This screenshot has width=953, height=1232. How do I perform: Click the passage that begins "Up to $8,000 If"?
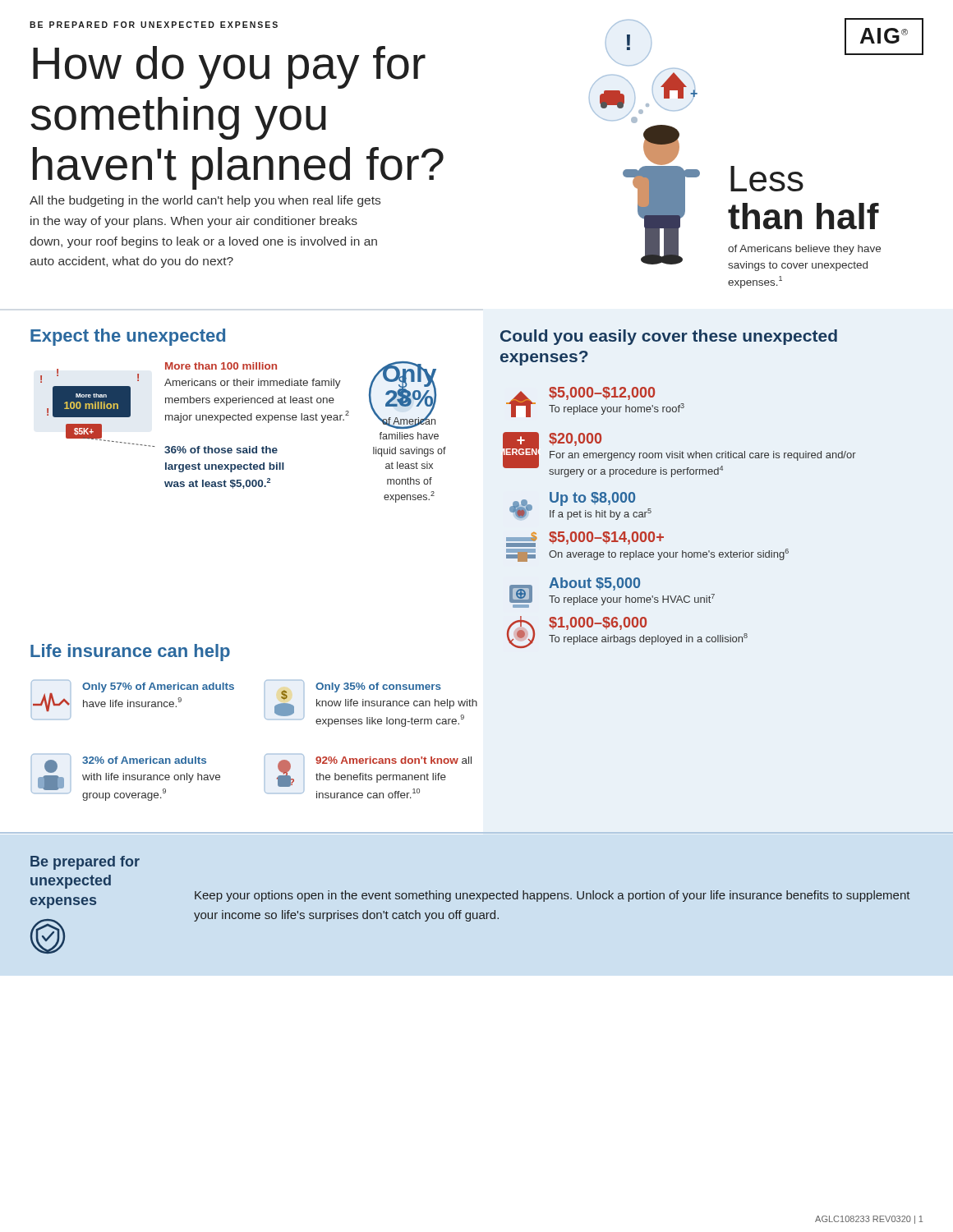point(600,505)
